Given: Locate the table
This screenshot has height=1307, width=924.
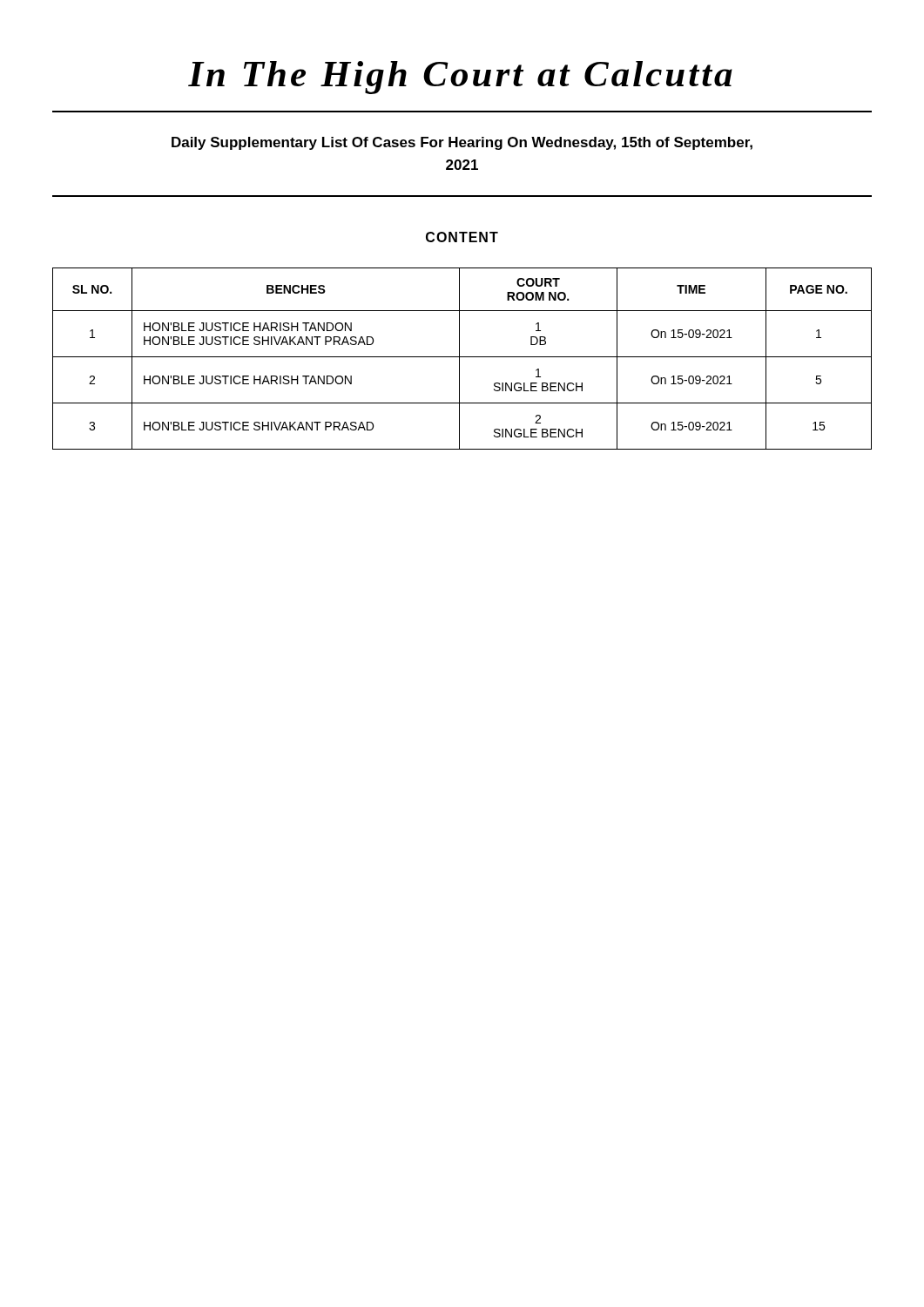Looking at the screenshot, I should click(462, 359).
